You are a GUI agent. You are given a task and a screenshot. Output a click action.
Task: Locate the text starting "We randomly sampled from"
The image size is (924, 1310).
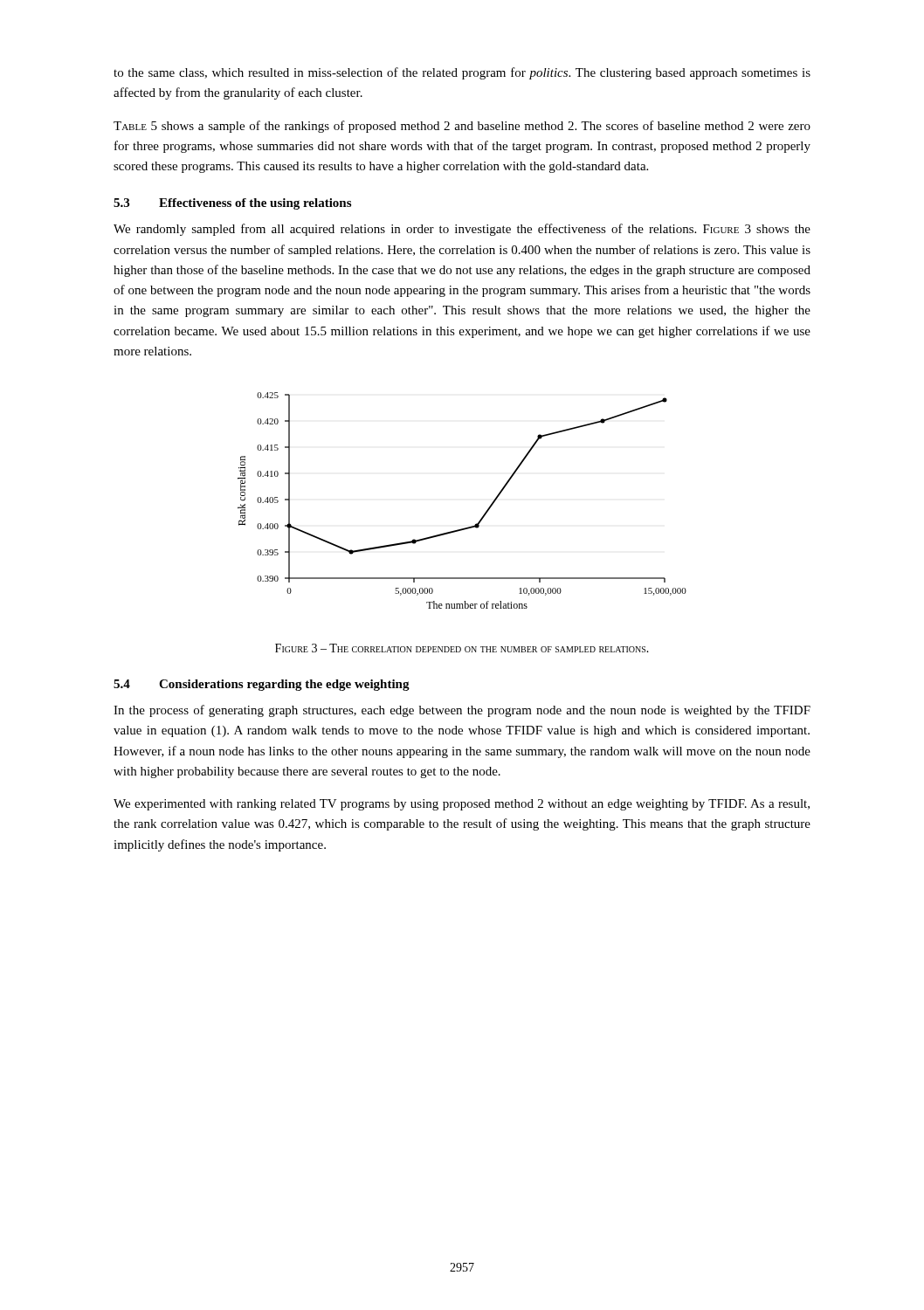(x=462, y=290)
